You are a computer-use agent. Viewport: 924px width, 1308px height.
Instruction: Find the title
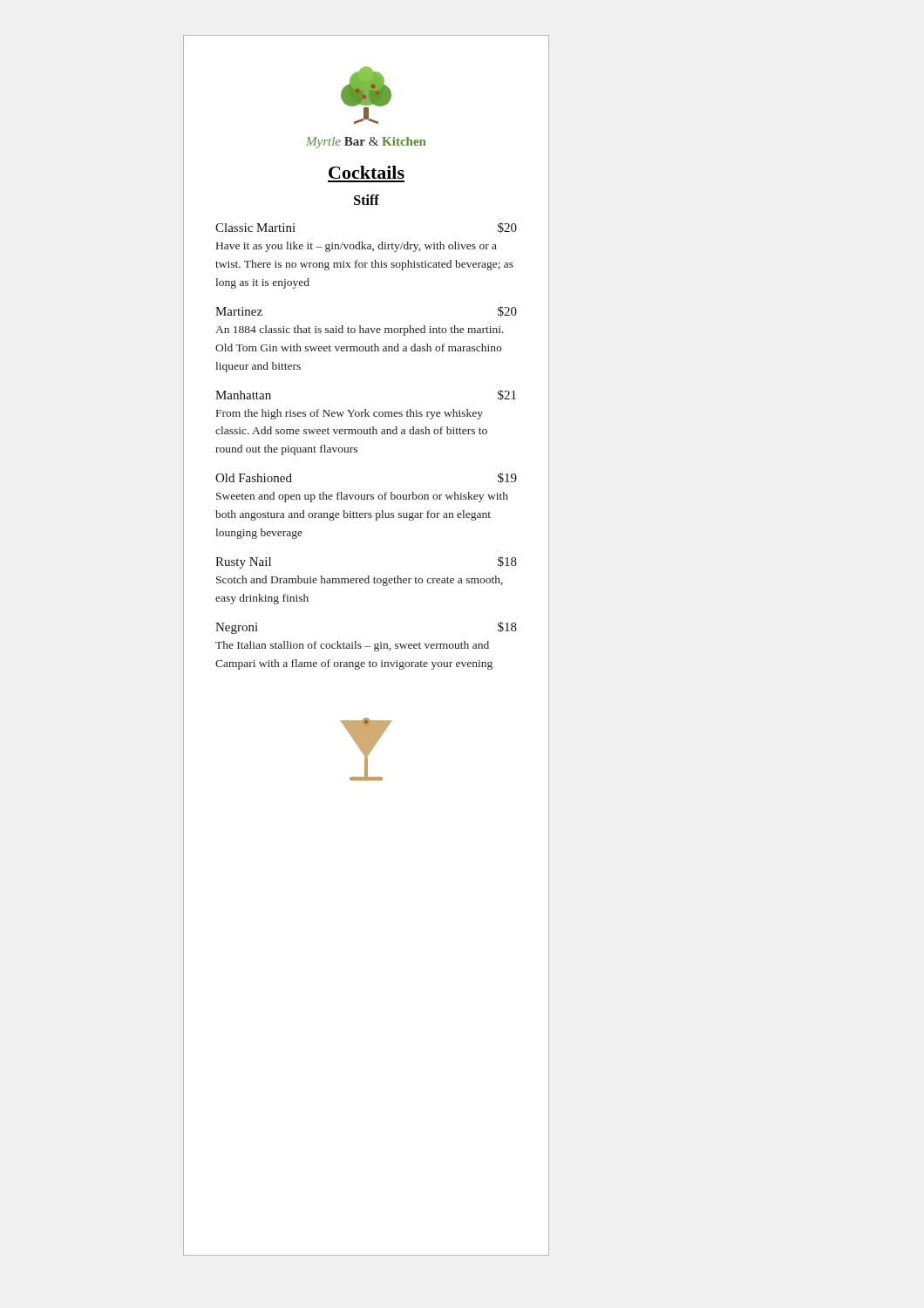pyautogui.click(x=366, y=172)
